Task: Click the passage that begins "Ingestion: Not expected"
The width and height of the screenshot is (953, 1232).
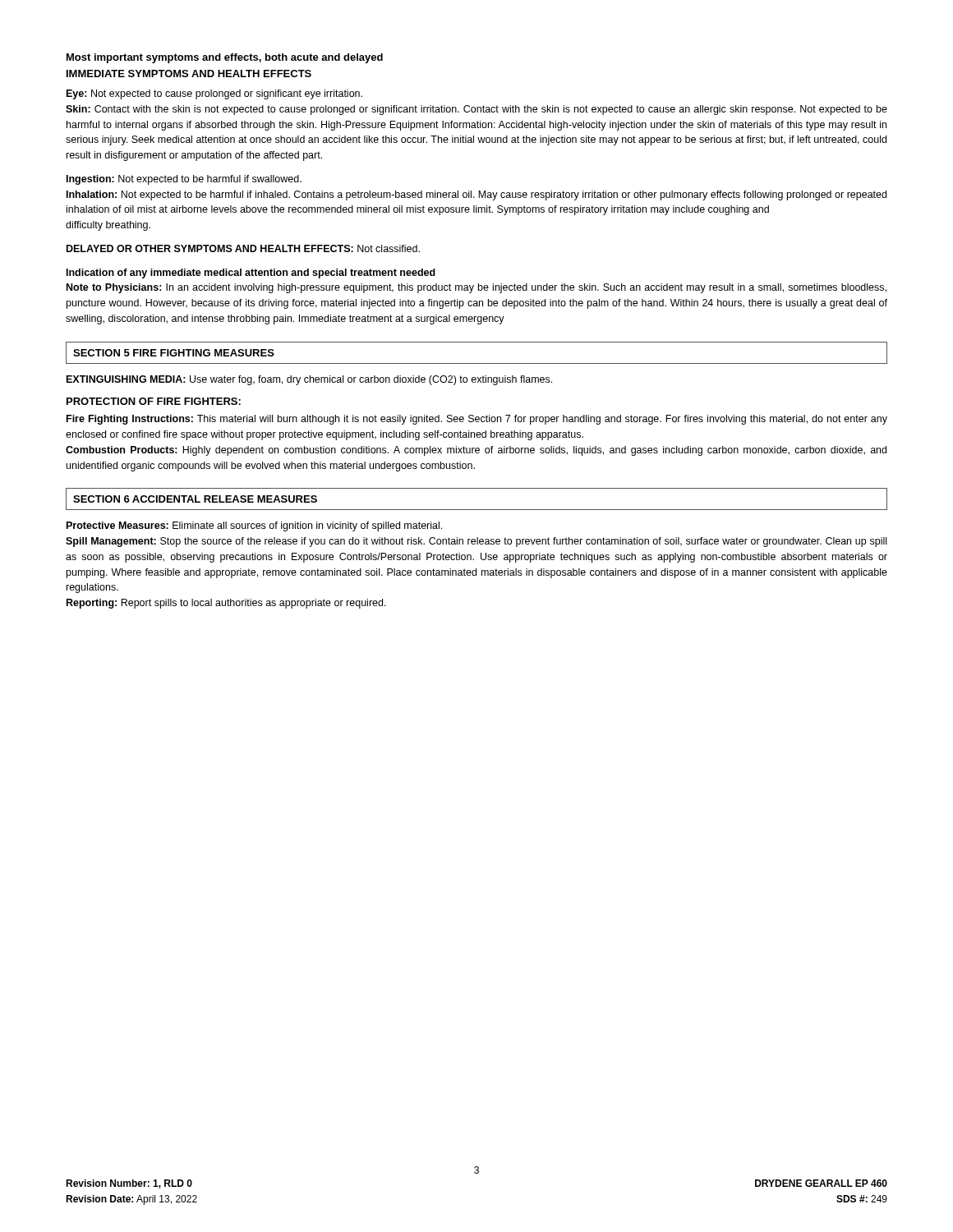Action: coord(476,202)
